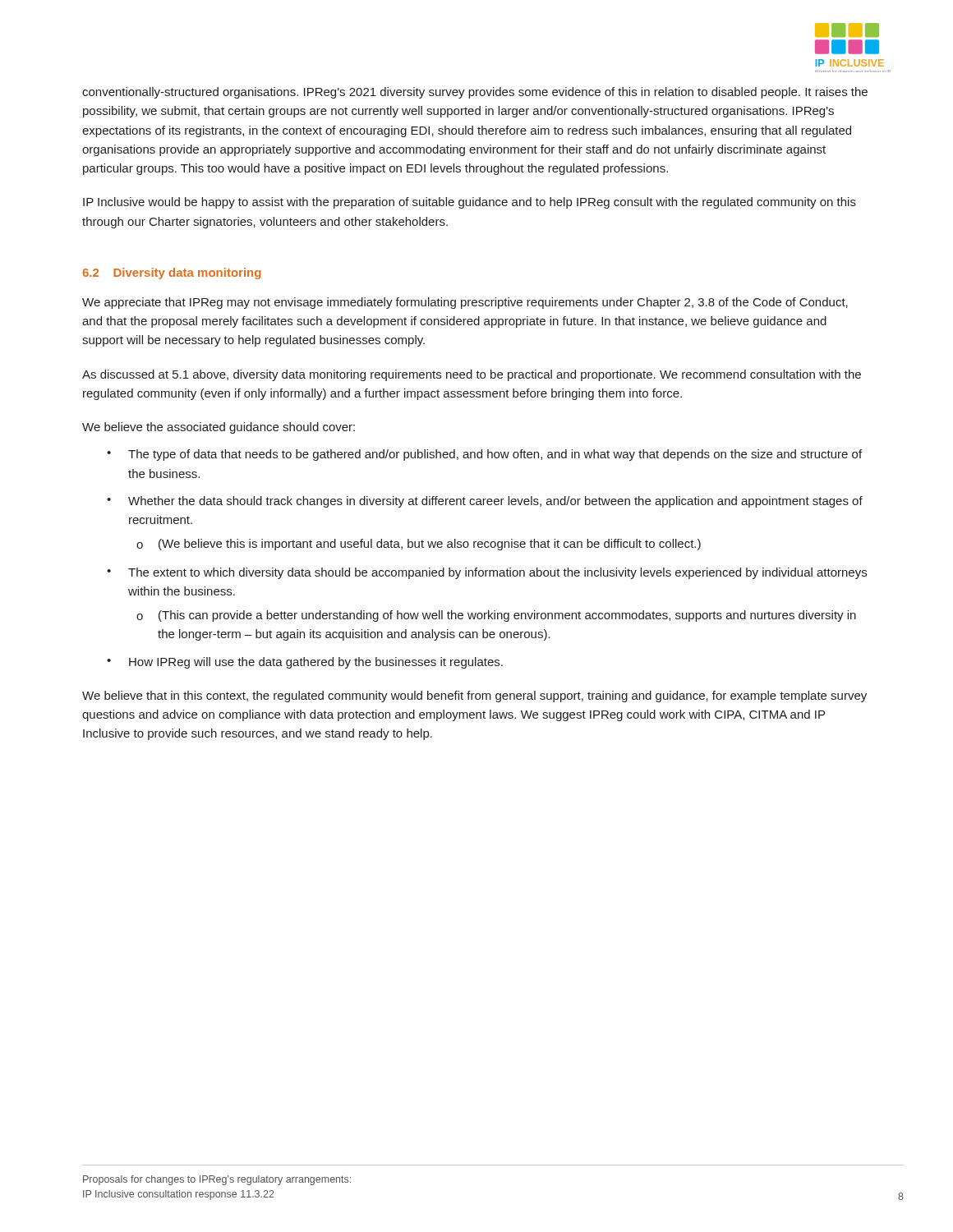Locate the text block that says "conventionally-structured organisations. IPReg's"
This screenshot has height=1232, width=953.
pyautogui.click(x=475, y=130)
